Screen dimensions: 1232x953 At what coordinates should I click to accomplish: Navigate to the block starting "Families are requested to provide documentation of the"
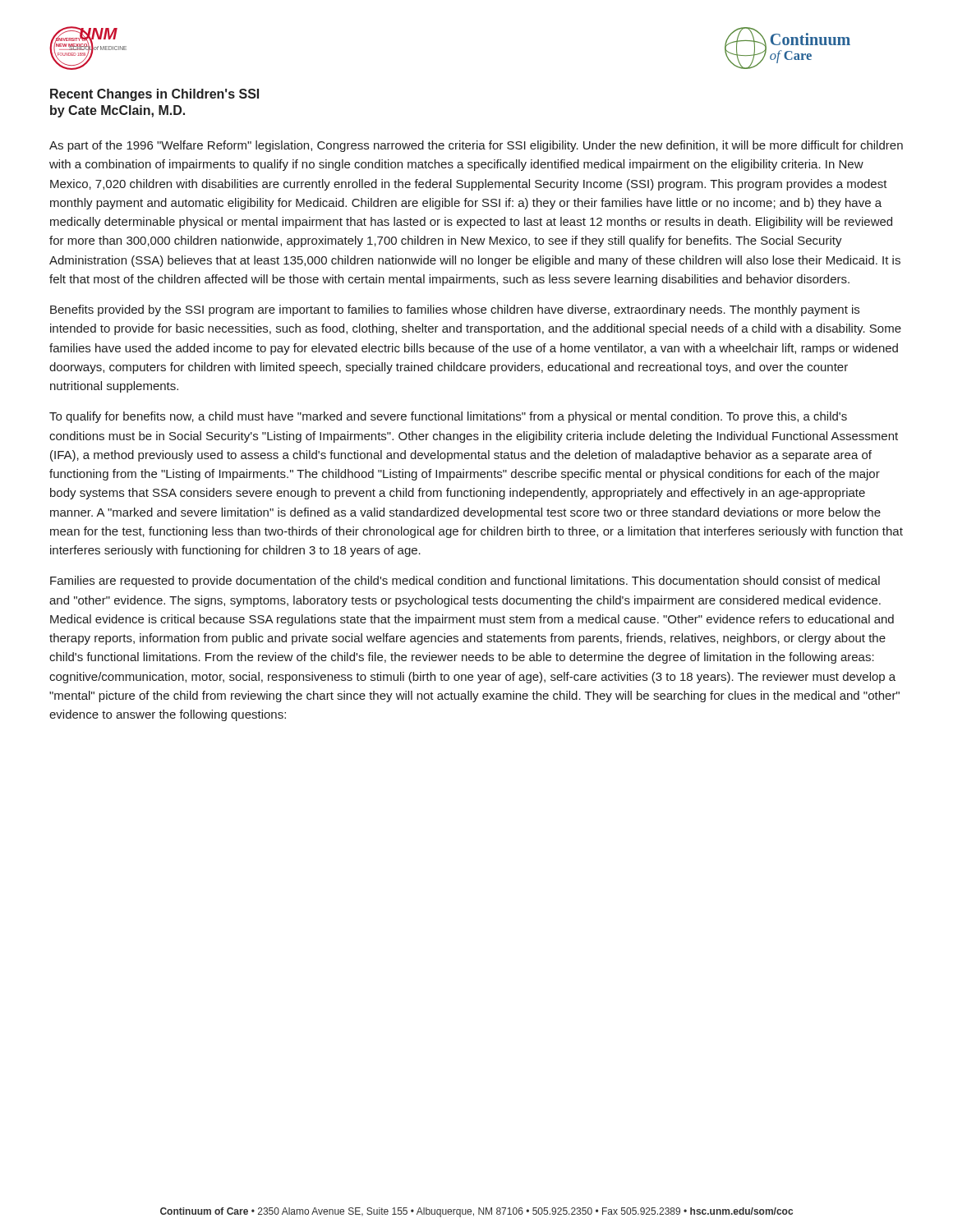click(476, 647)
